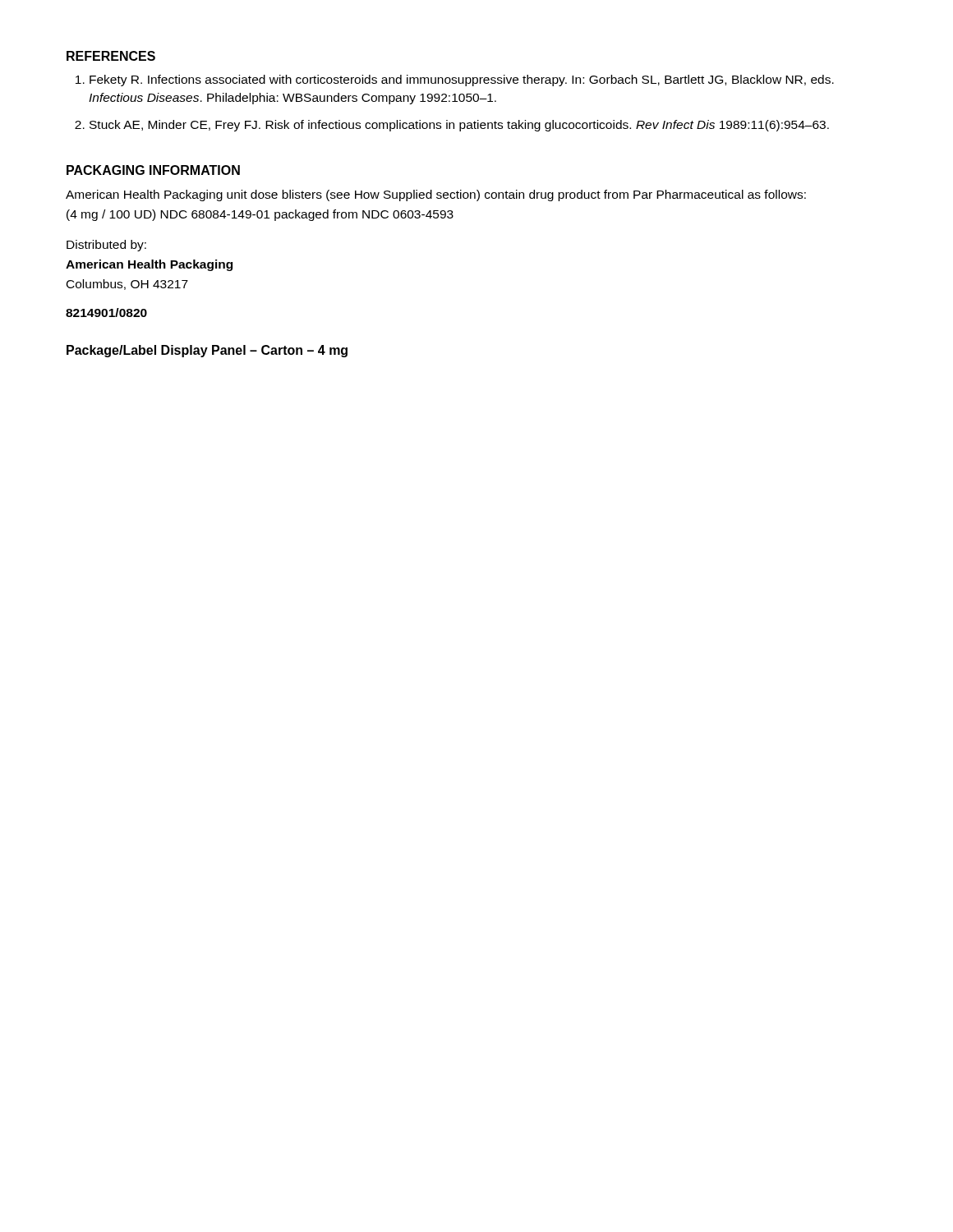Navigate to the element starting "Distributed by: American"
The height and width of the screenshot is (1232, 953).
tap(150, 264)
